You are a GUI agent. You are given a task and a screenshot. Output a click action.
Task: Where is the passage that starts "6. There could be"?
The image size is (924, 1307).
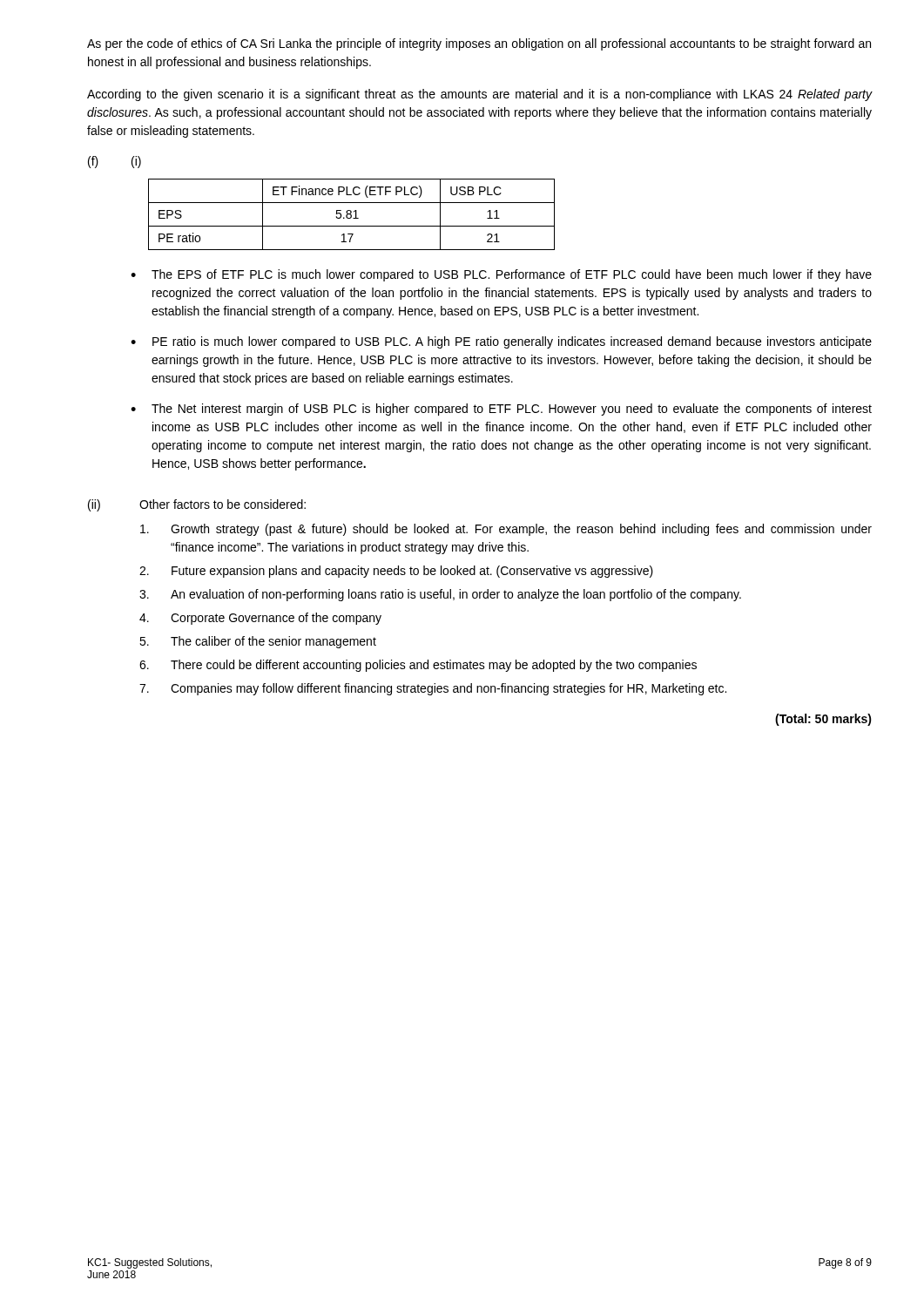point(506,665)
